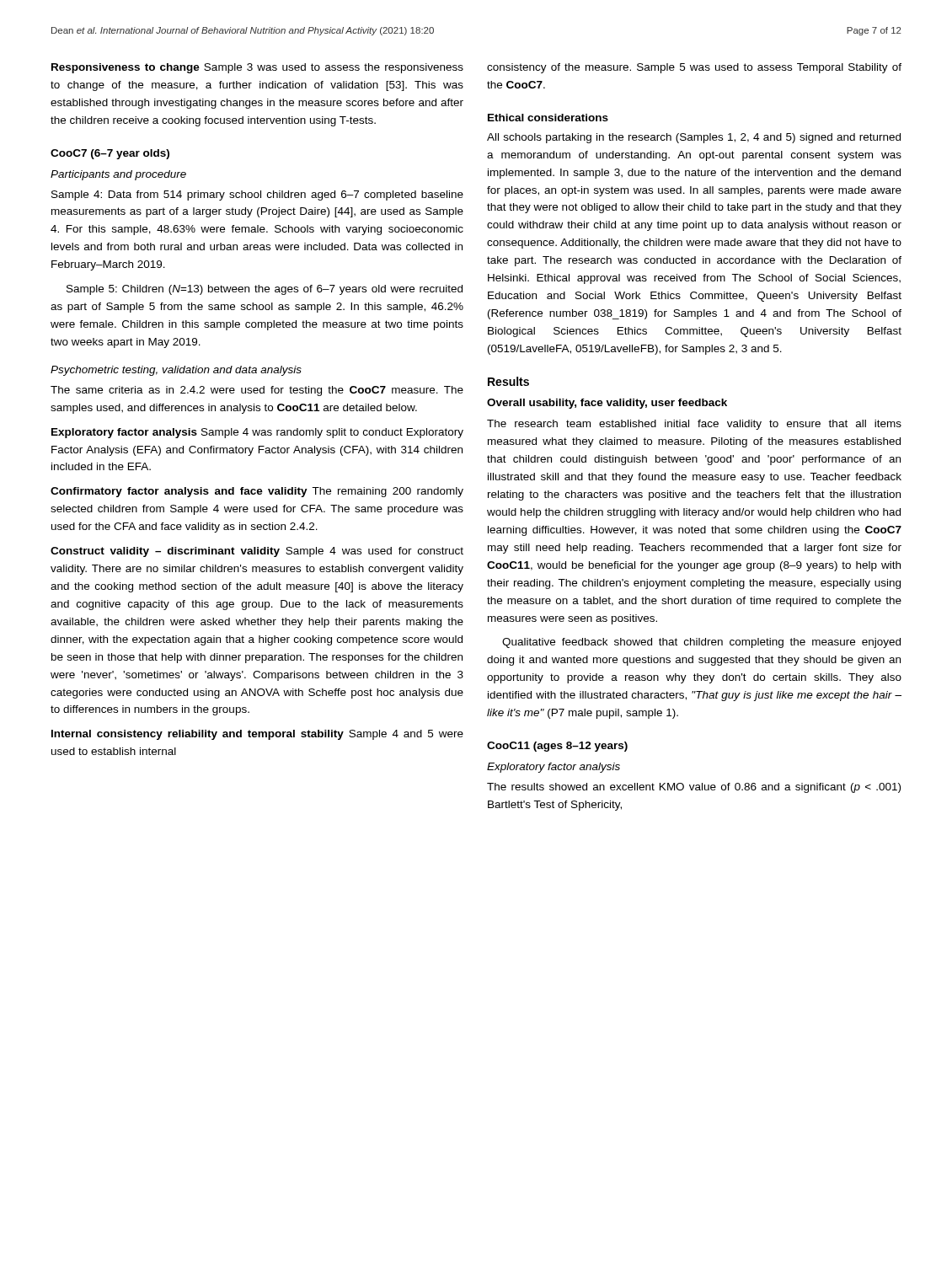Click on the text block that says "Internal consistency reliability and temporal stability Sample"
Image resolution: width=952 pixels, height=1264 pixels.
click(x=257, y=743)
